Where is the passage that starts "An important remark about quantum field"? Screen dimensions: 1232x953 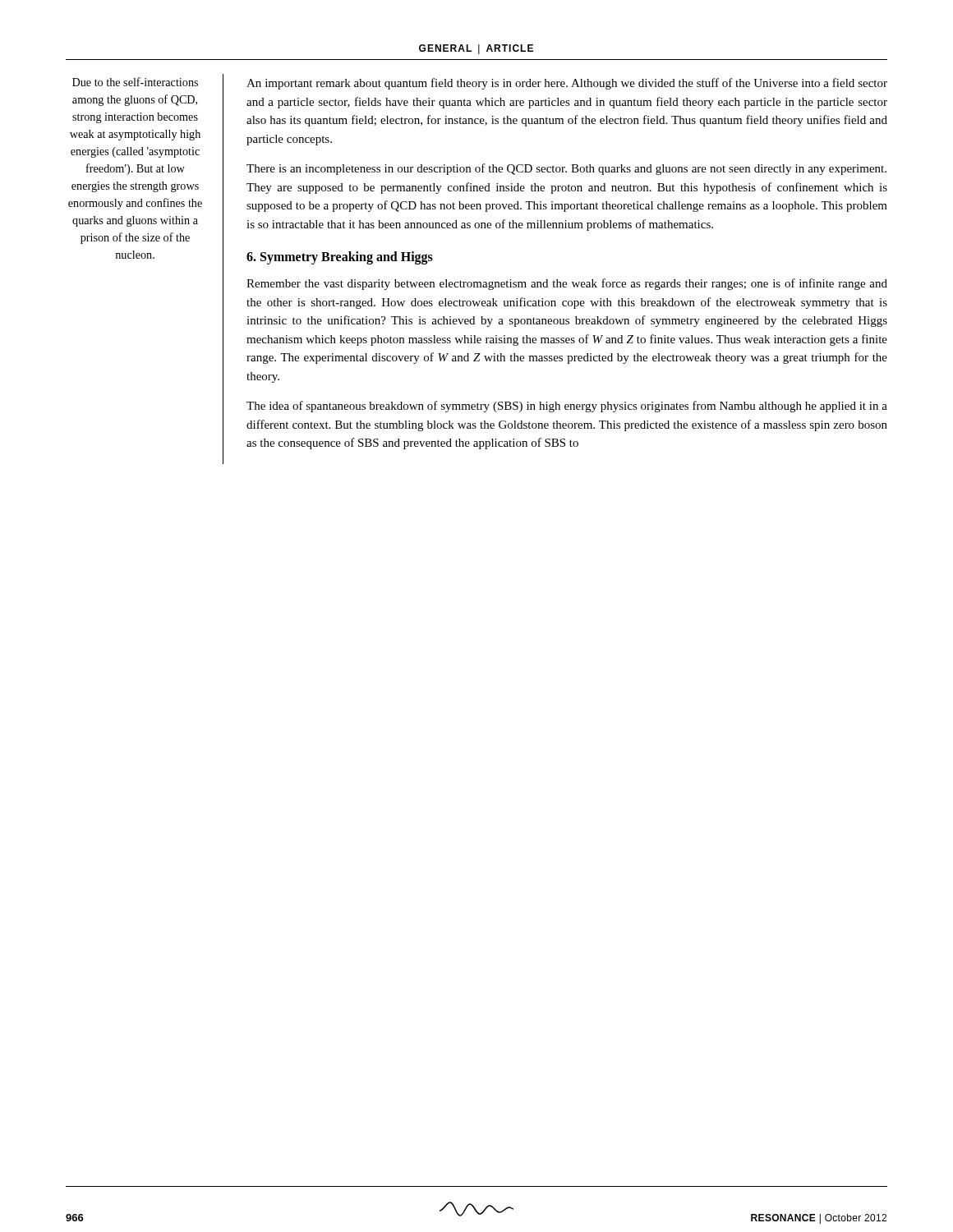tap(567, 154)
